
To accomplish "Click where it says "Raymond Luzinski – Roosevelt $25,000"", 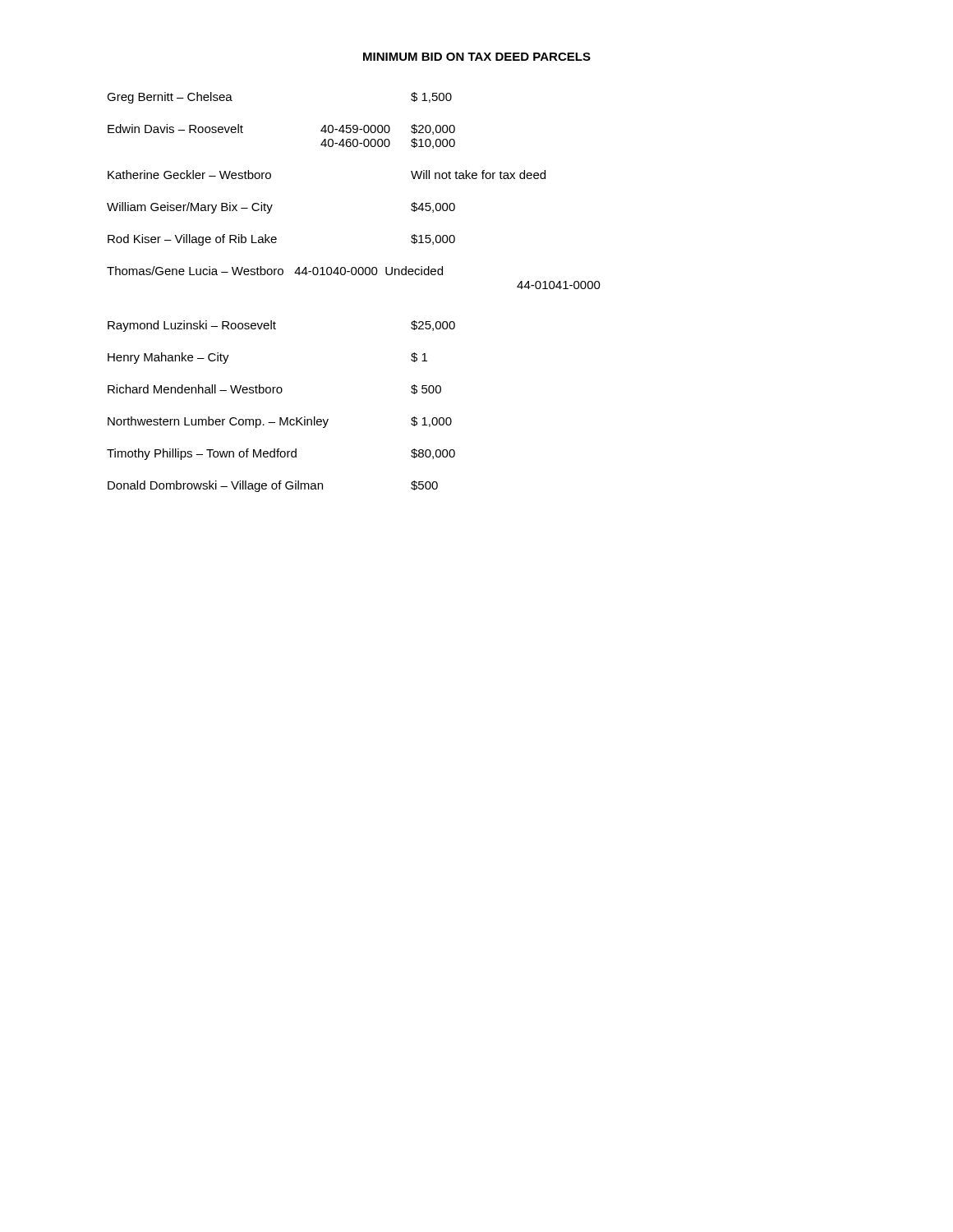I will [188, 326].
